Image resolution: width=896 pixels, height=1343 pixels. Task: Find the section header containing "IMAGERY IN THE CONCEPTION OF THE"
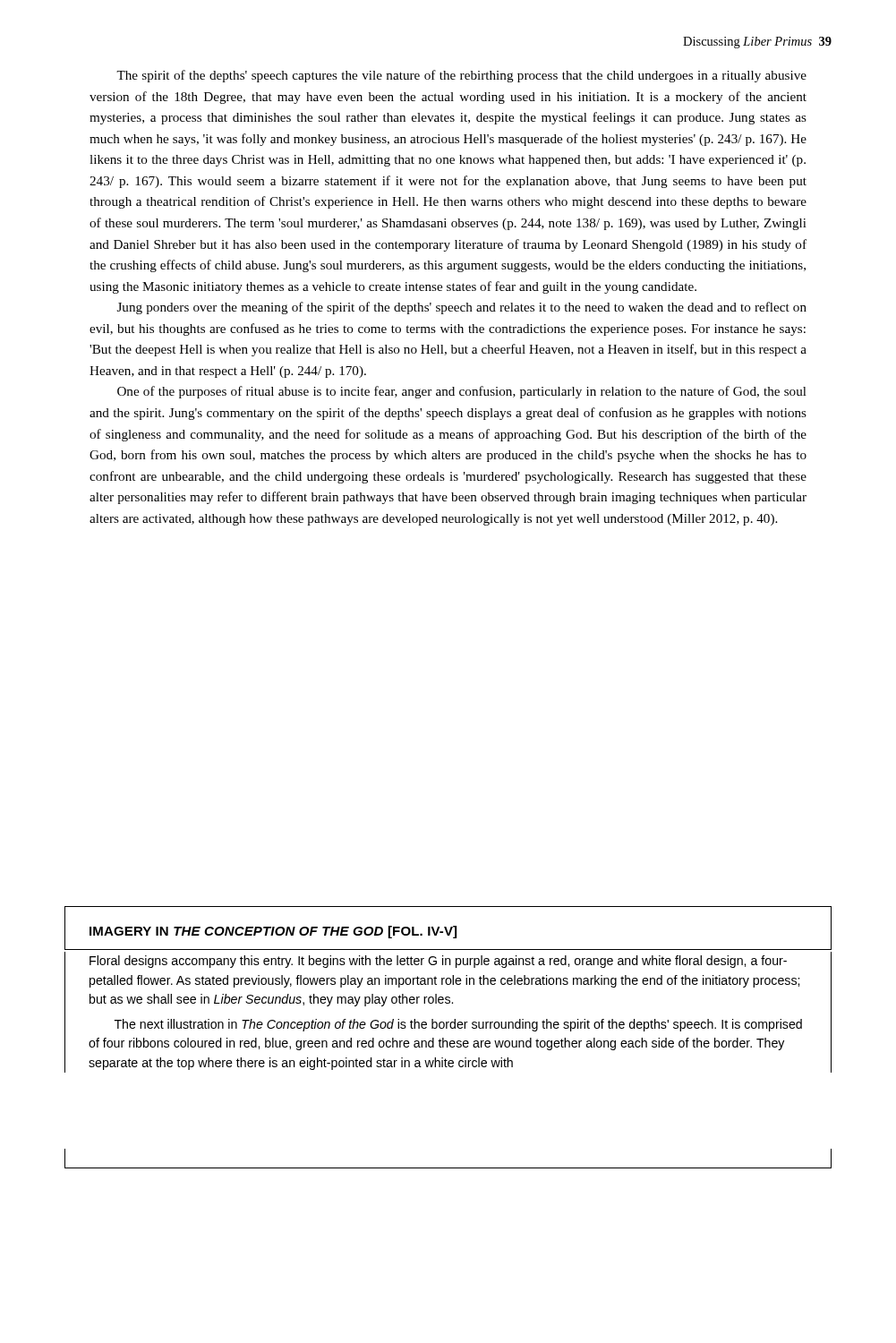pyautogui.click(x=448, y=931)
